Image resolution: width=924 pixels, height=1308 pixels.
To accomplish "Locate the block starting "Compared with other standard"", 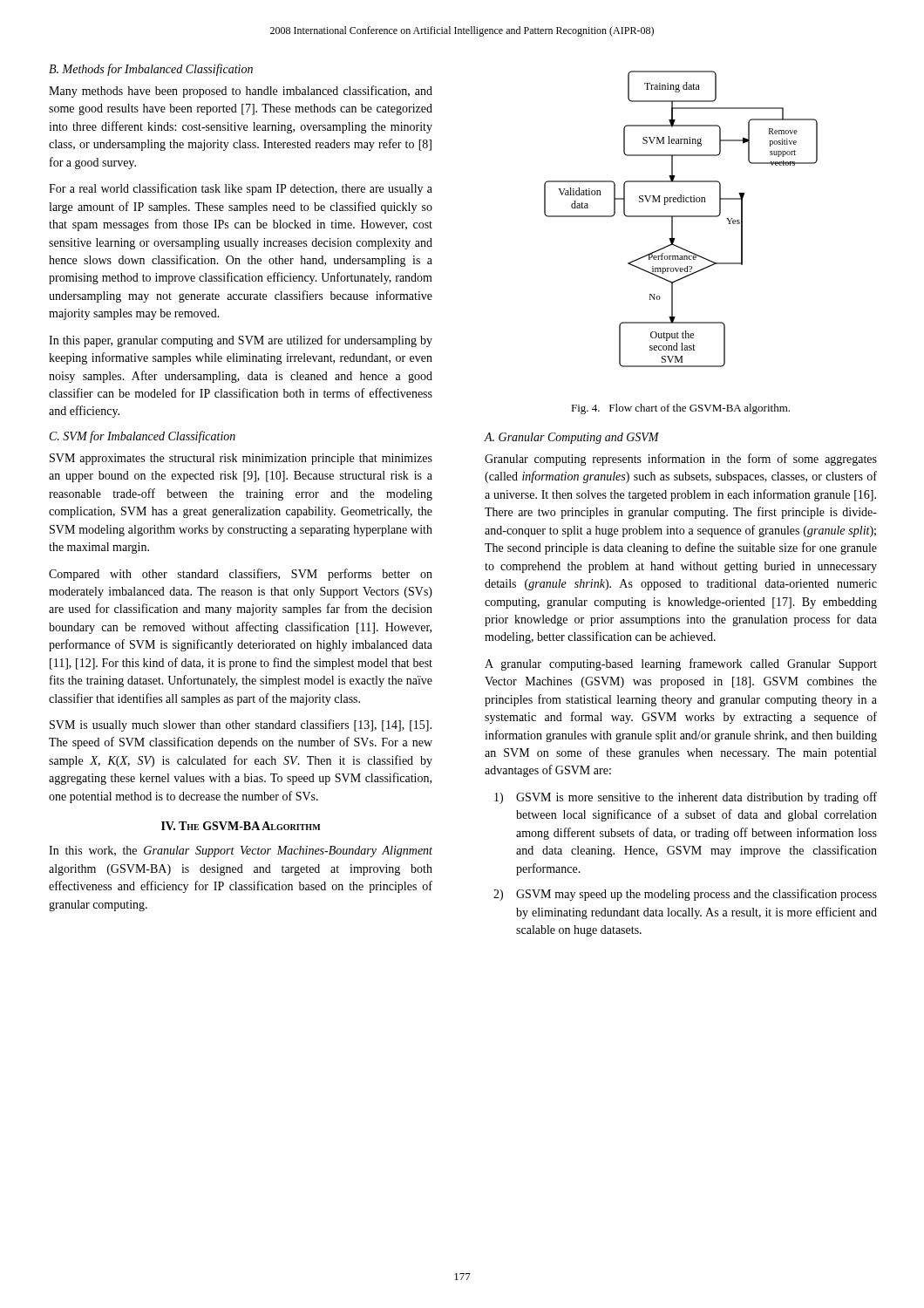I will pos(241,636).
